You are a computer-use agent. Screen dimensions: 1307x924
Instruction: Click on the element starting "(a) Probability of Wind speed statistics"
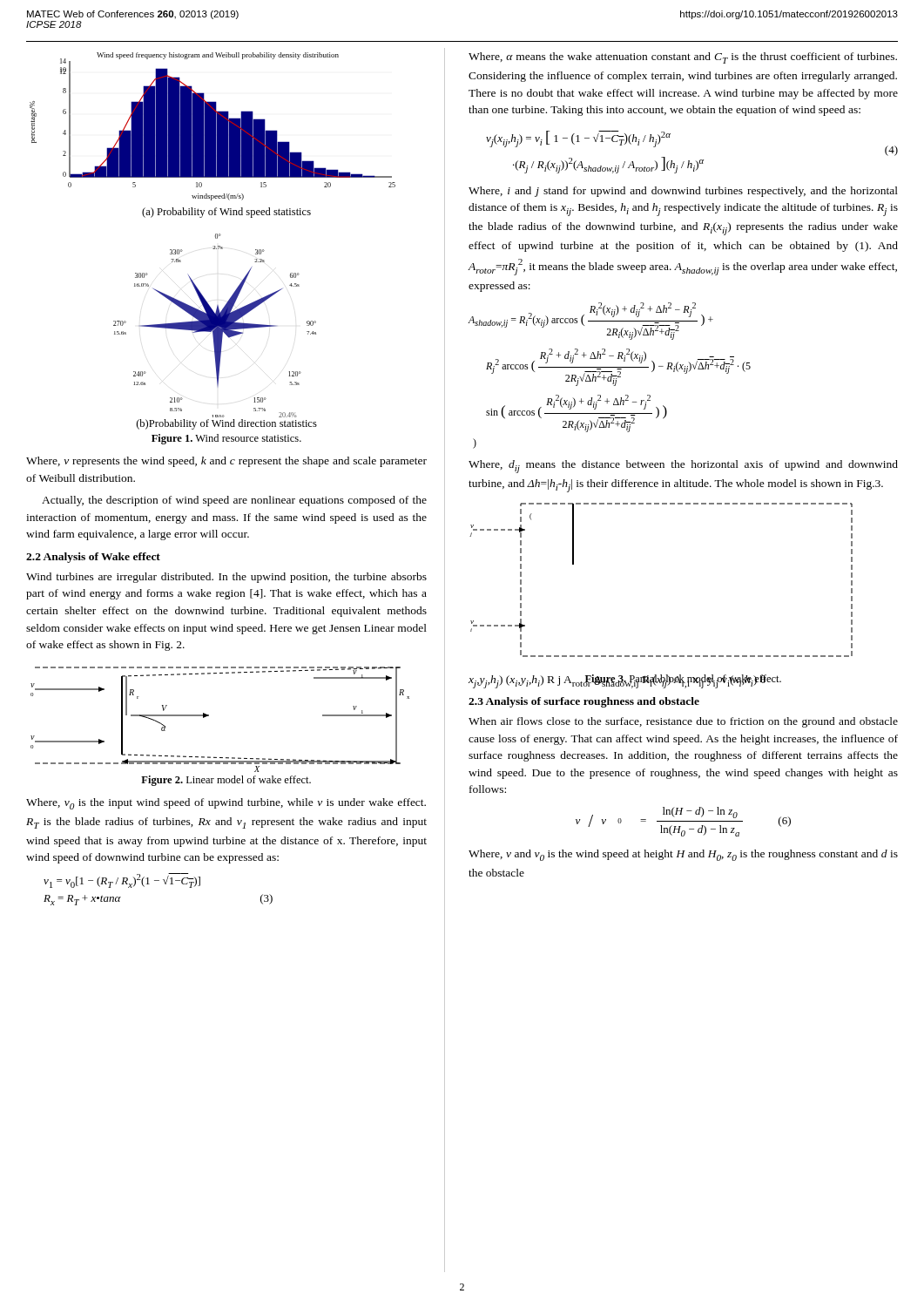[226, 212]
